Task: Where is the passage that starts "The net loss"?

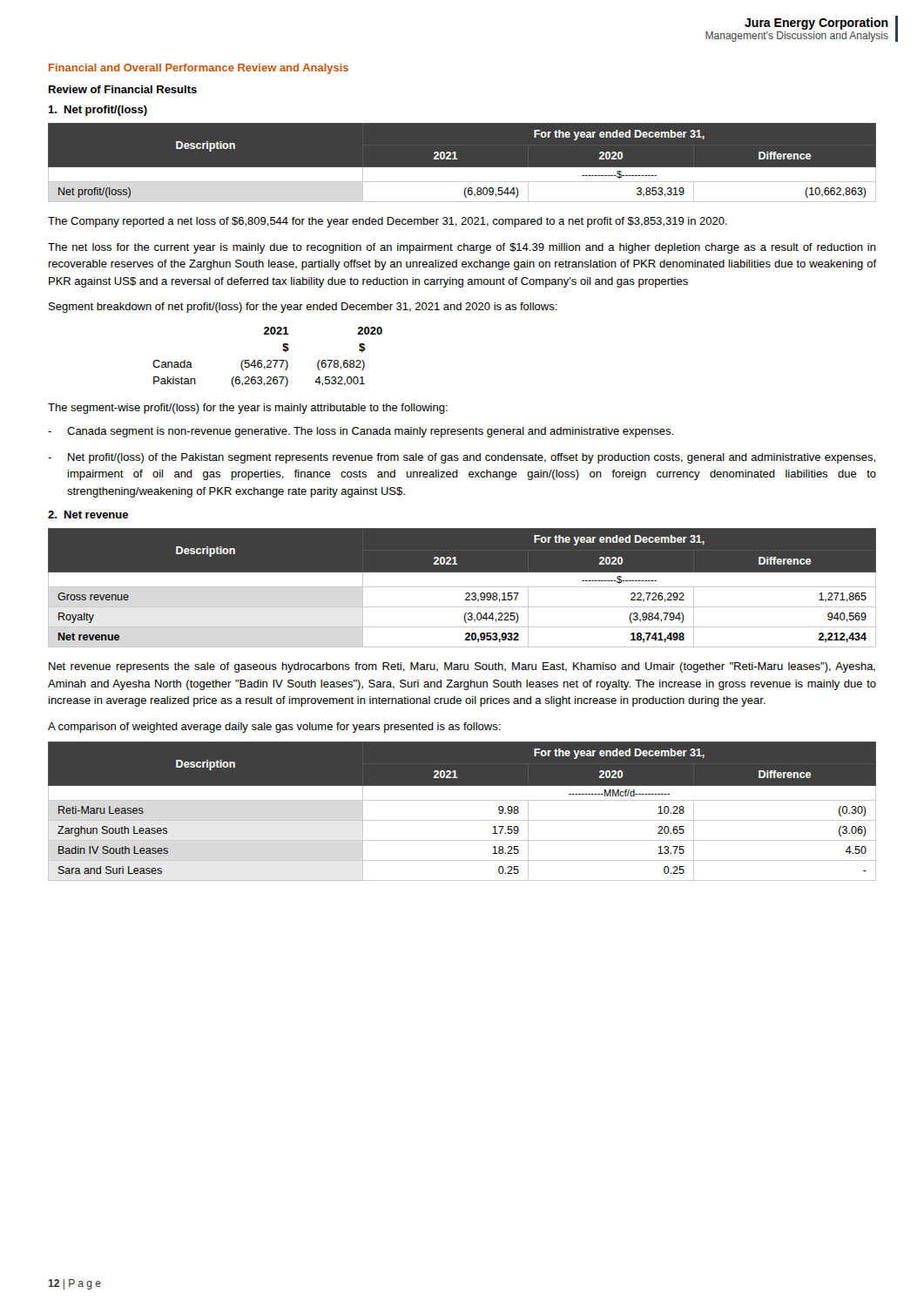Action: click(462, 264)
